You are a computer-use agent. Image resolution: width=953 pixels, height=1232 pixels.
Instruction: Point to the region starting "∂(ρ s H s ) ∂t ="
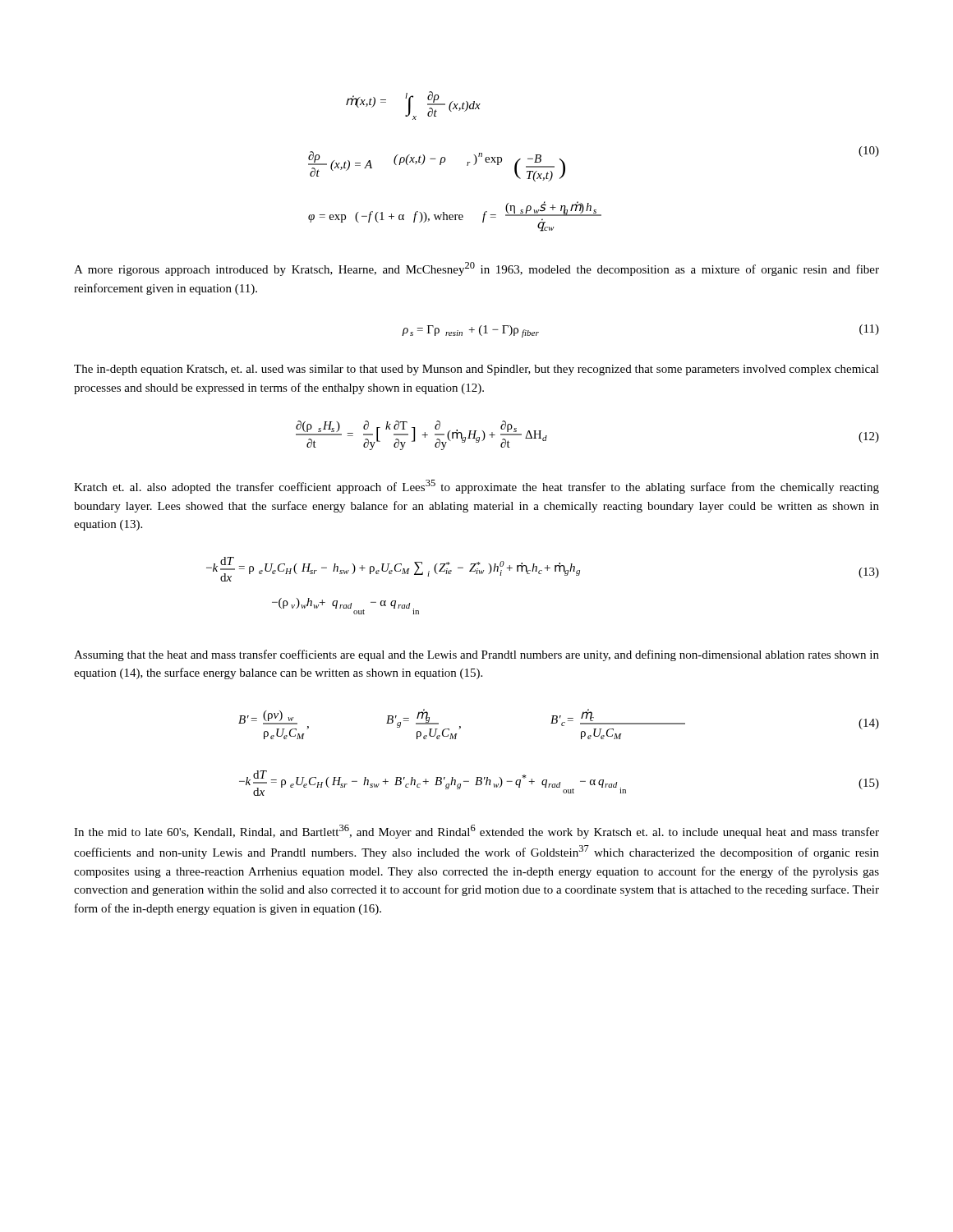[414, 435]
